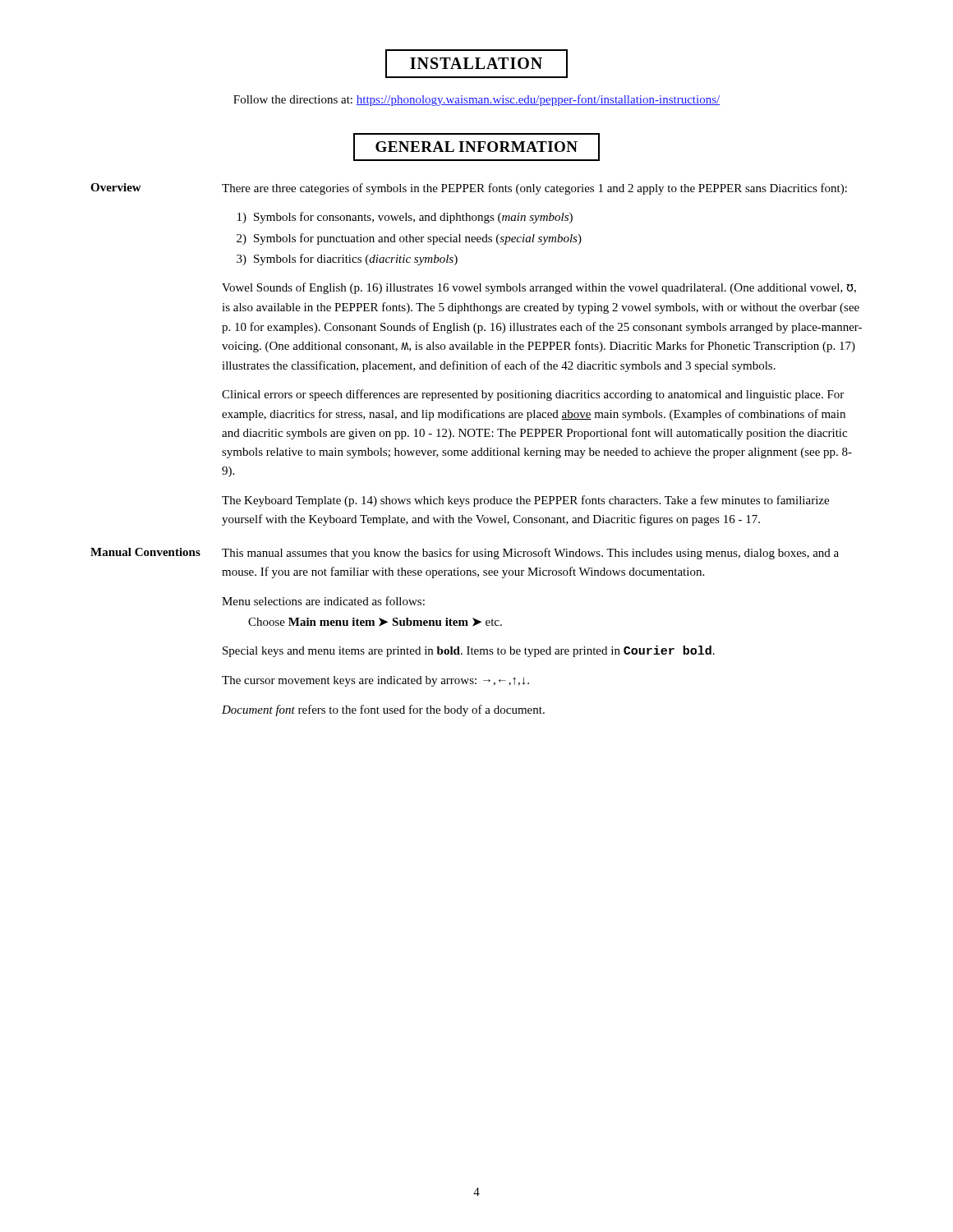Image resolution: width=953 pixels, height=1232 pixels.
Task: Select the text block containing "Document font refers"
Action: pyautogui.click(x=542, y=710)
